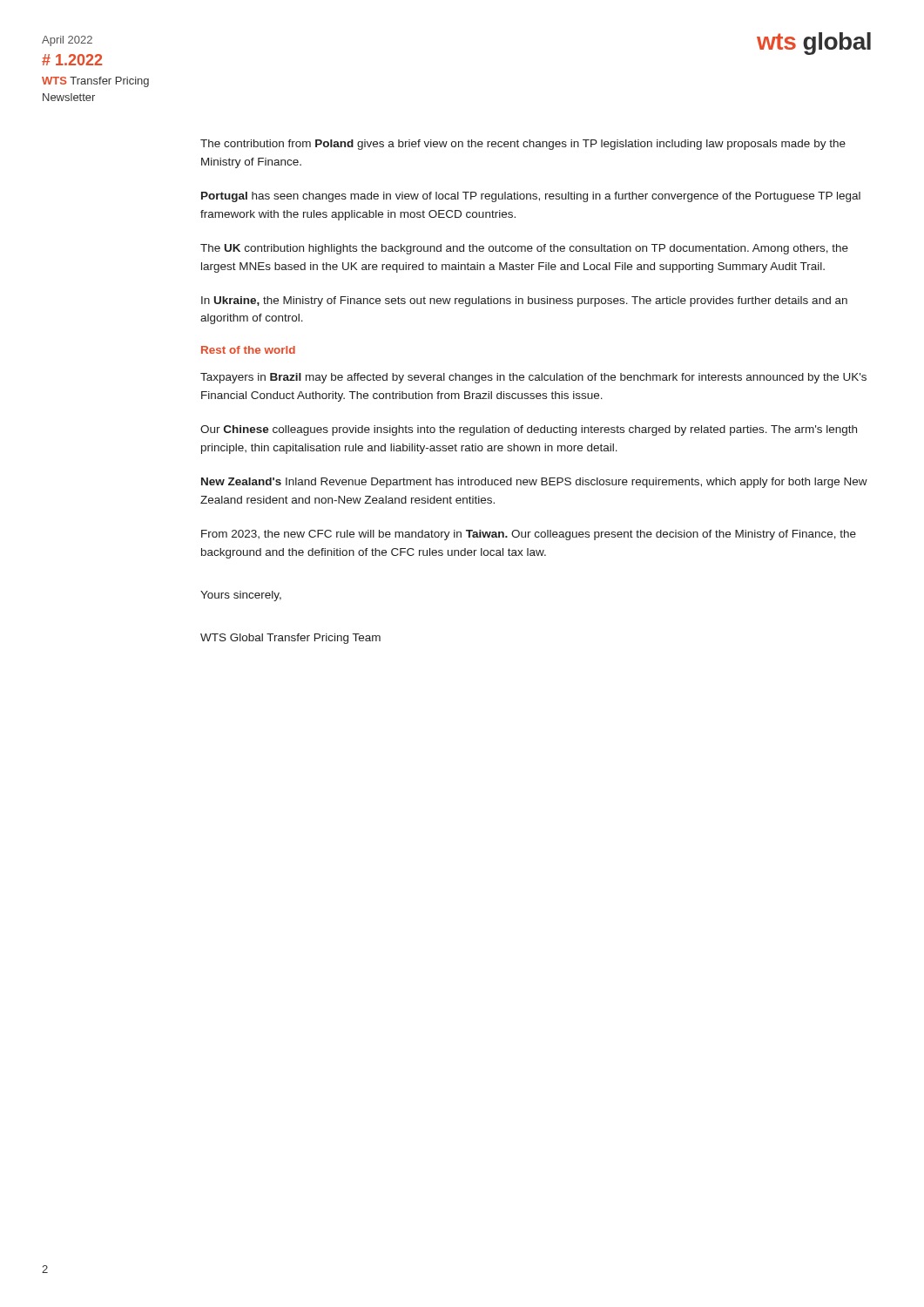The height and width of the screenshot is (1307, 924).
Task: Find "wts global" on this page
Action: pos(814,41)
